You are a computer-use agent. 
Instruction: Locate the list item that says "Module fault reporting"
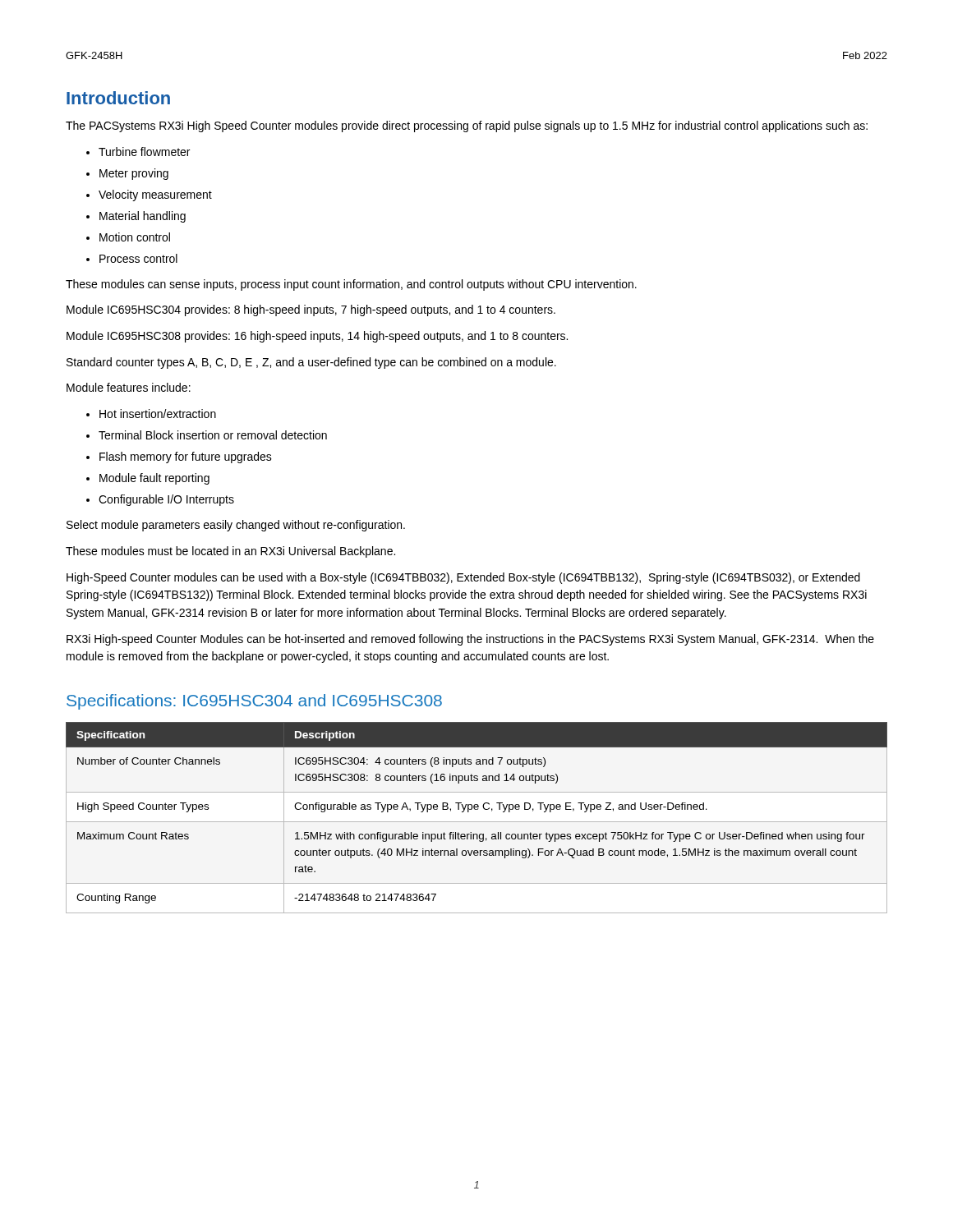point(154,478)
